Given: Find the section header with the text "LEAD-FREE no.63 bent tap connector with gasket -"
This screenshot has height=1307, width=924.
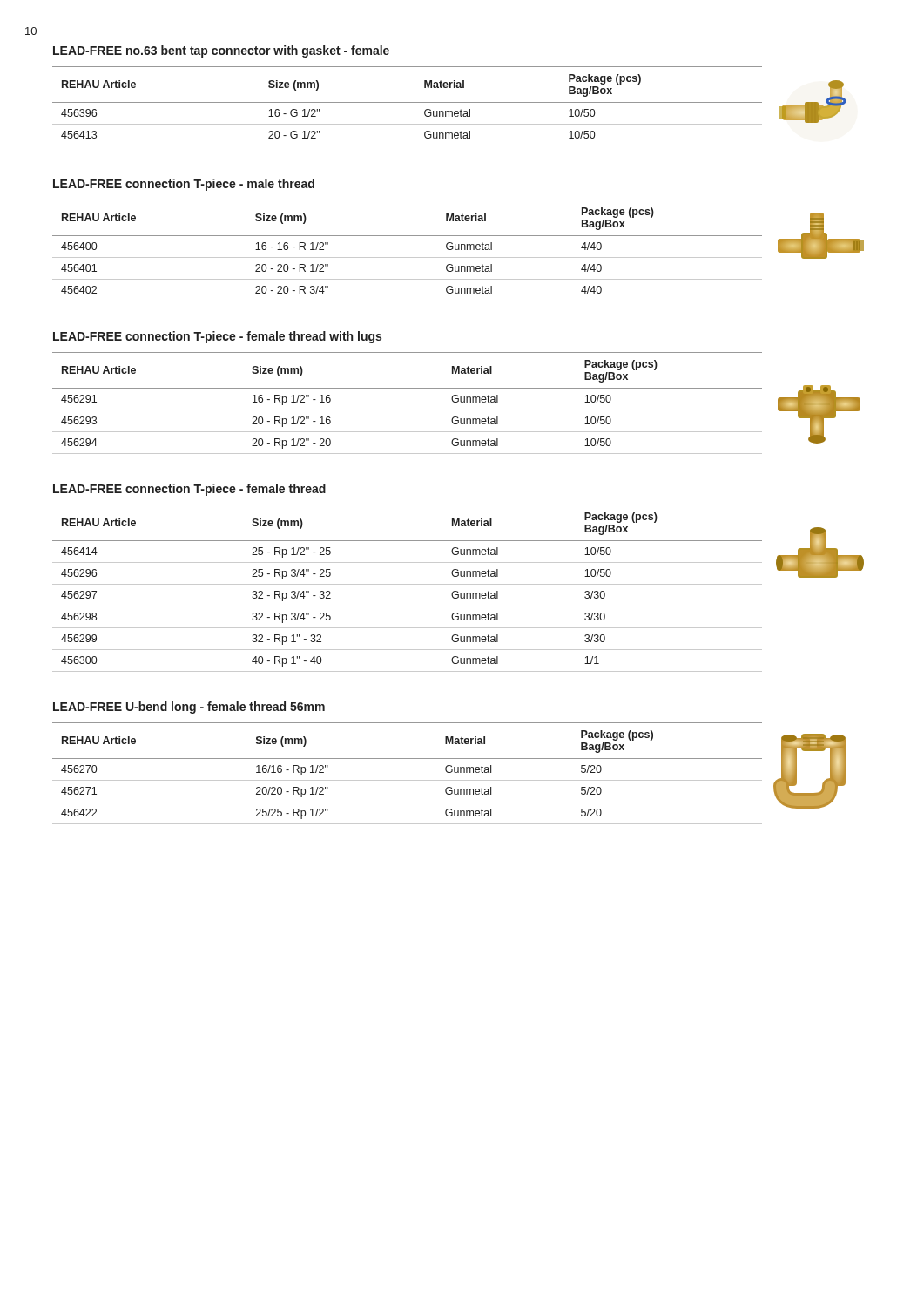Looking at the screenshot, I should [221, 51].
